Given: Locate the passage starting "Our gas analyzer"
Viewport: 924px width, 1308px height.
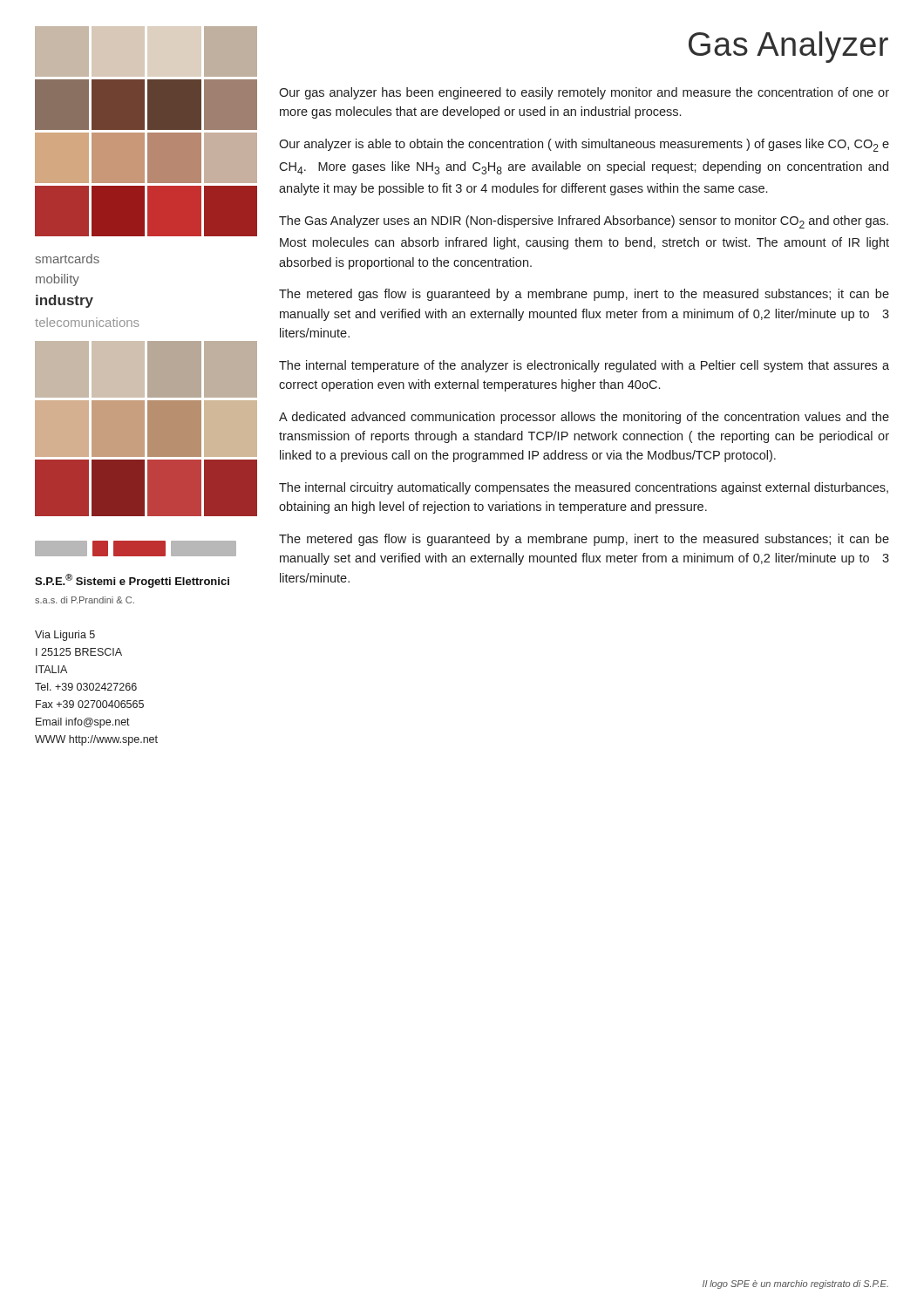Looking at the screenshot, I should (x=584, y=102).
